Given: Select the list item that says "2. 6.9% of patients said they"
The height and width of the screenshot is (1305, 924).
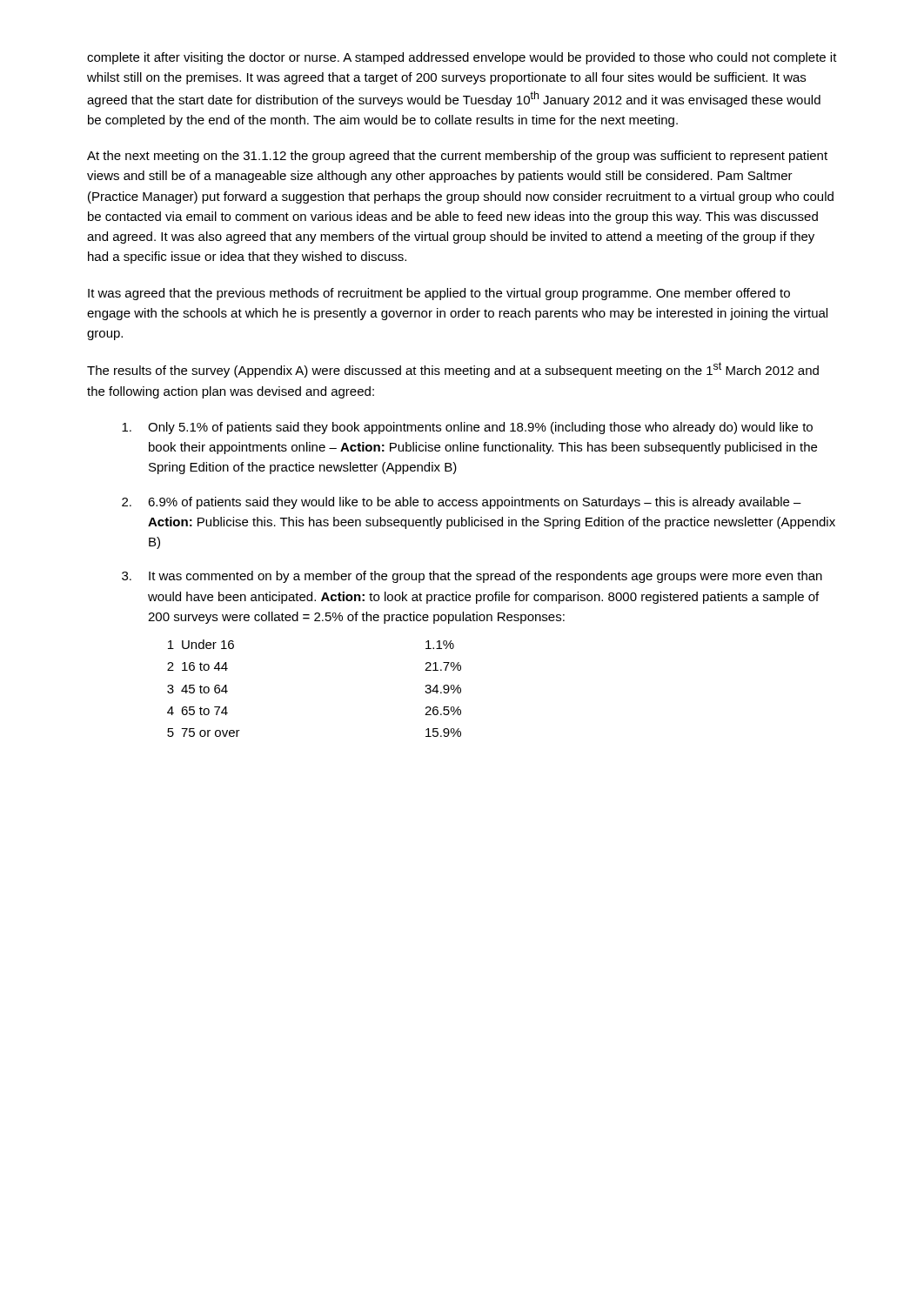Looking at the screenshot, I should tap(462, 521).
